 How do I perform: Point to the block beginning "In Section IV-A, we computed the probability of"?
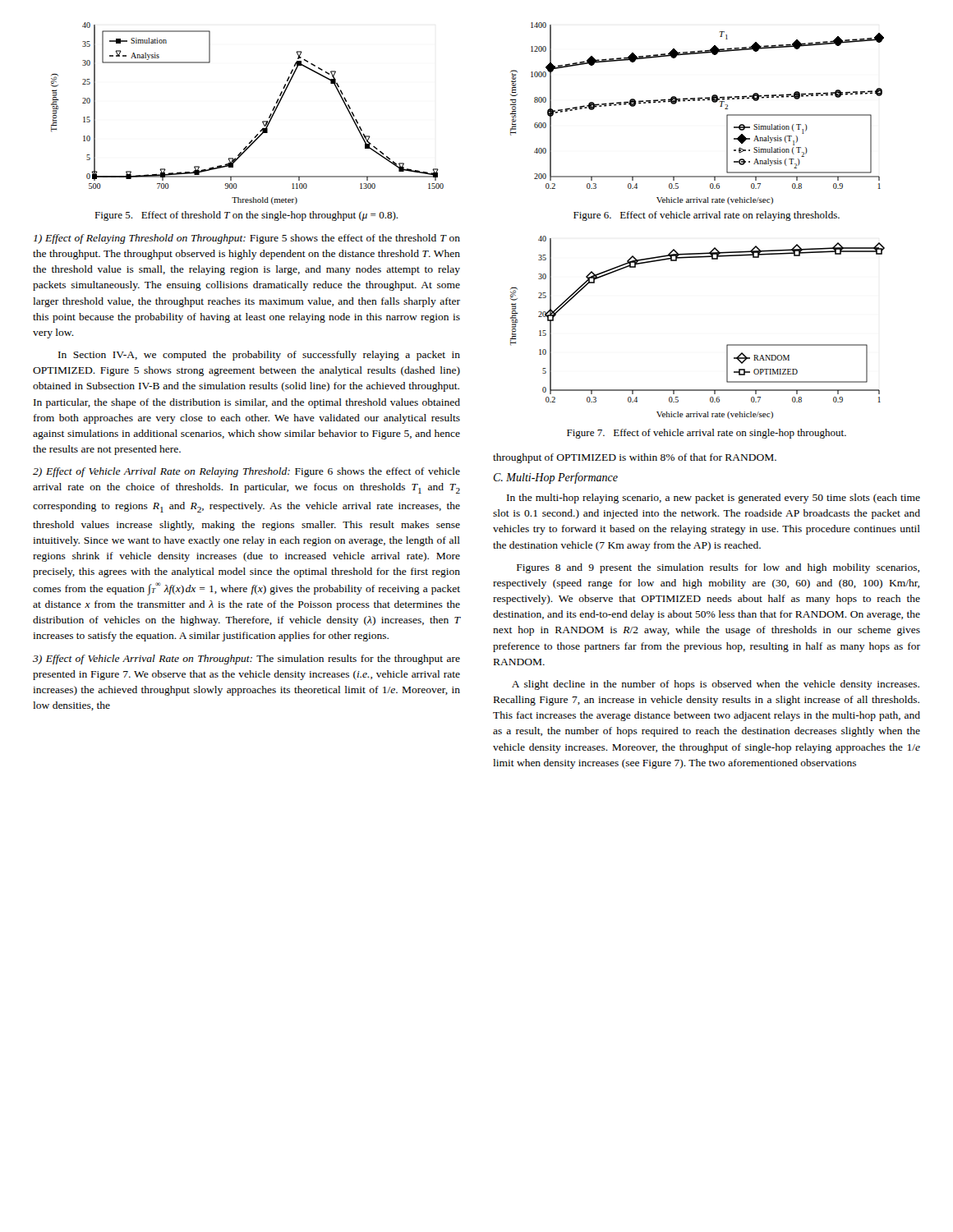[246, 402]
